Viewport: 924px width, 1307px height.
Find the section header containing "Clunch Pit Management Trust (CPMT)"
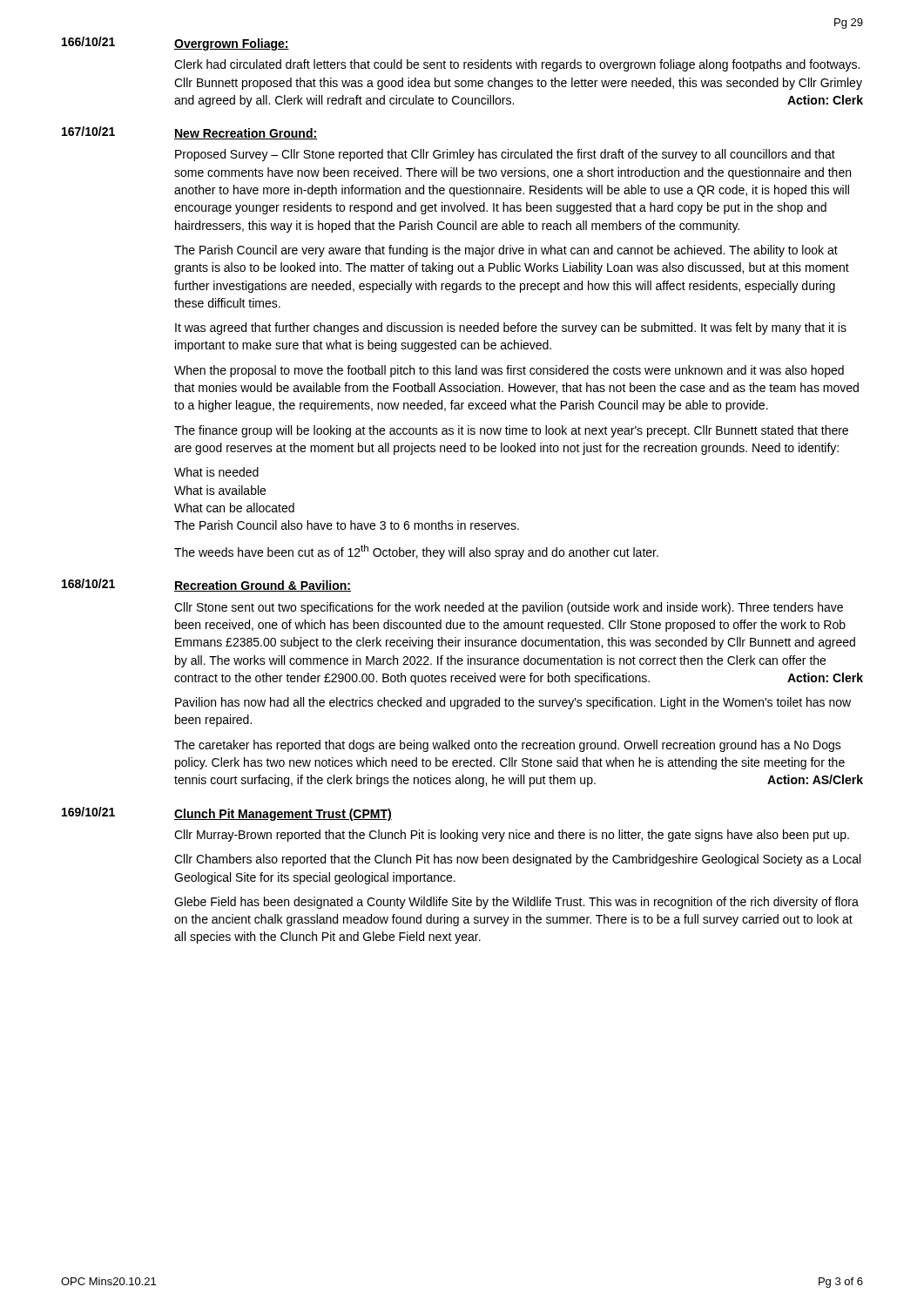pyautogui.click(x=283, y=814)
